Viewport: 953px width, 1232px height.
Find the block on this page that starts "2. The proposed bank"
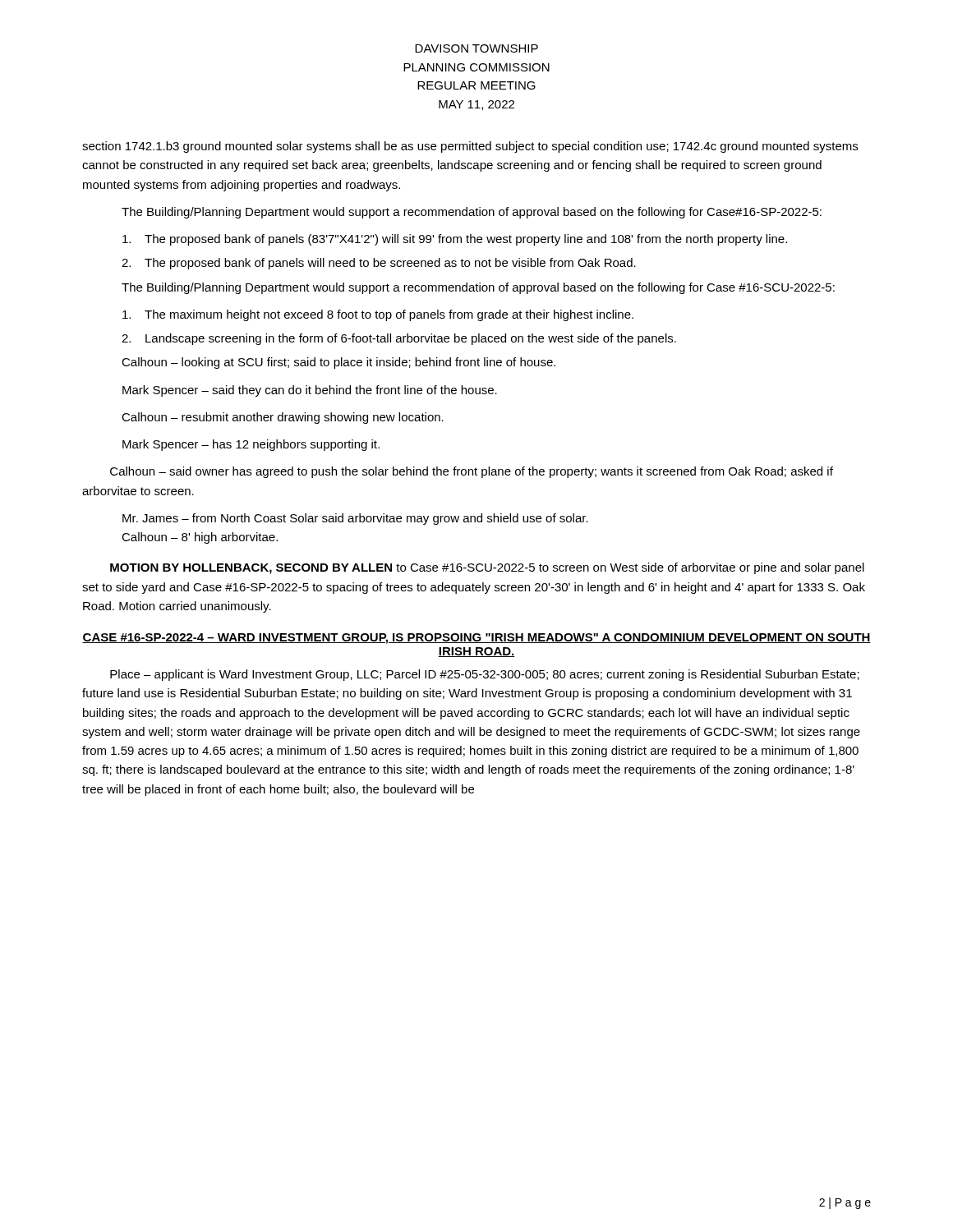click(x=496, y=263)
